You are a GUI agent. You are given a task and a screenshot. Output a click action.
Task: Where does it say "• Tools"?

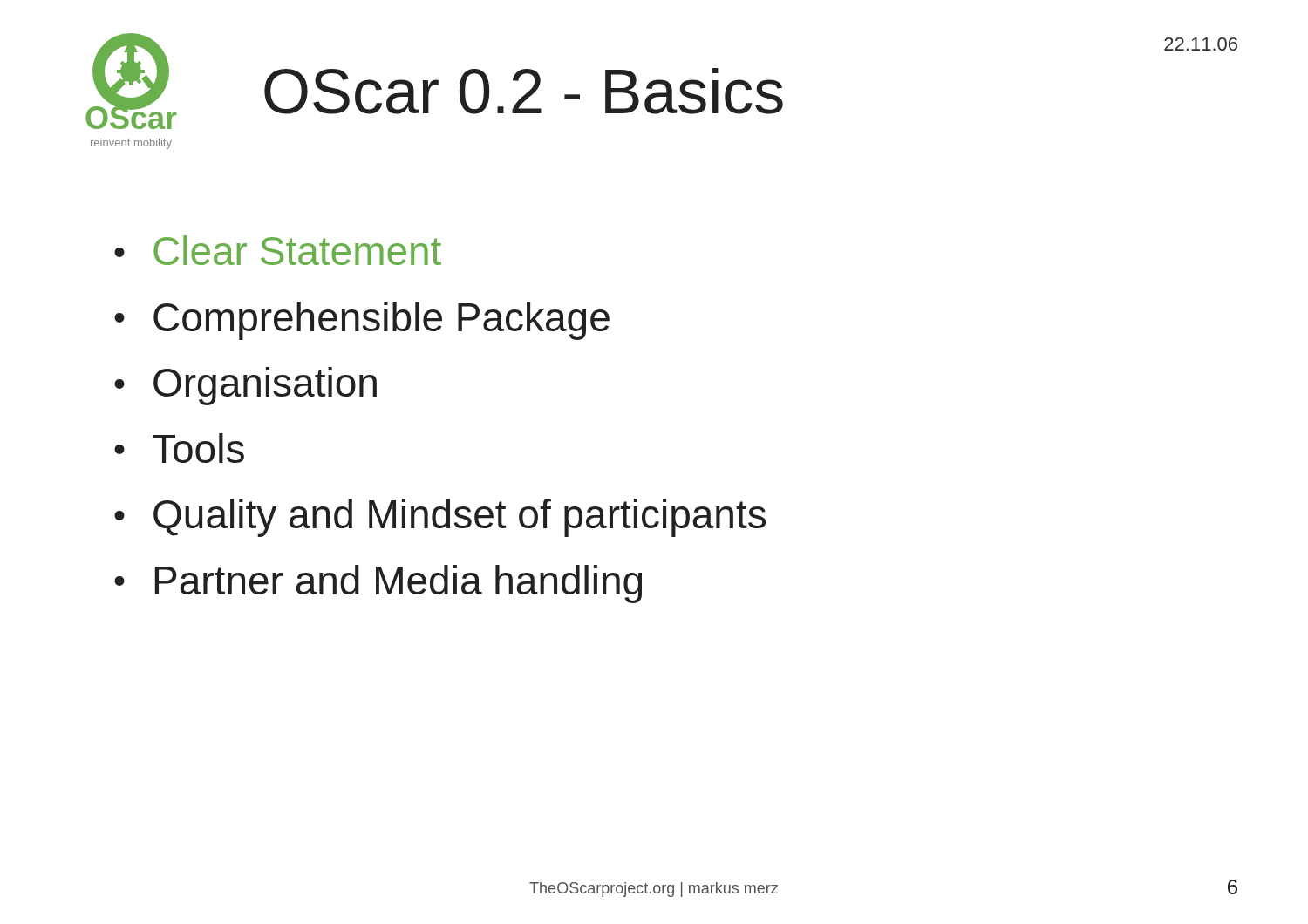pos(179,449)
